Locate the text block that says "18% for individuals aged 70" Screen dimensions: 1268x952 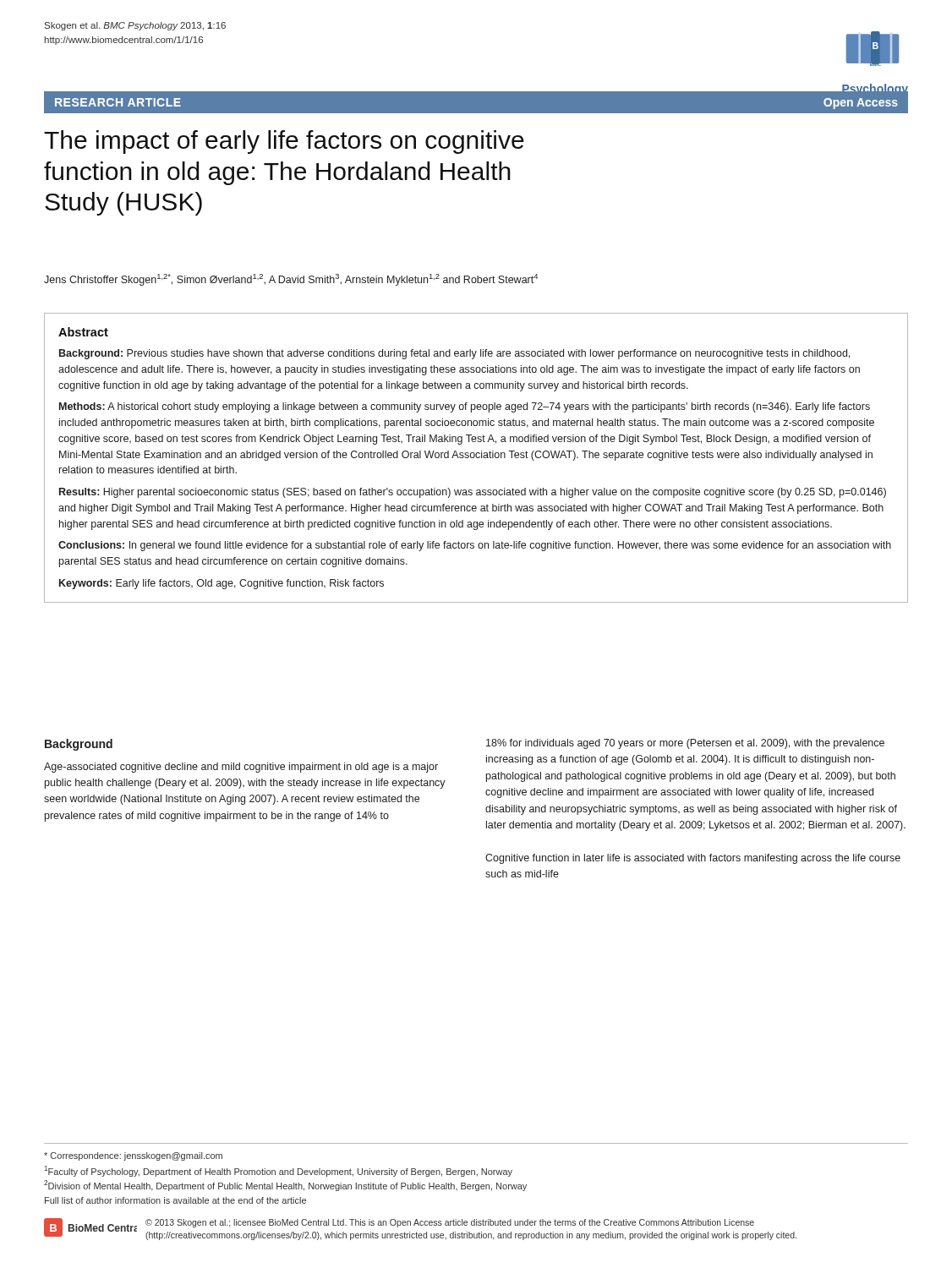click(696, 784)
